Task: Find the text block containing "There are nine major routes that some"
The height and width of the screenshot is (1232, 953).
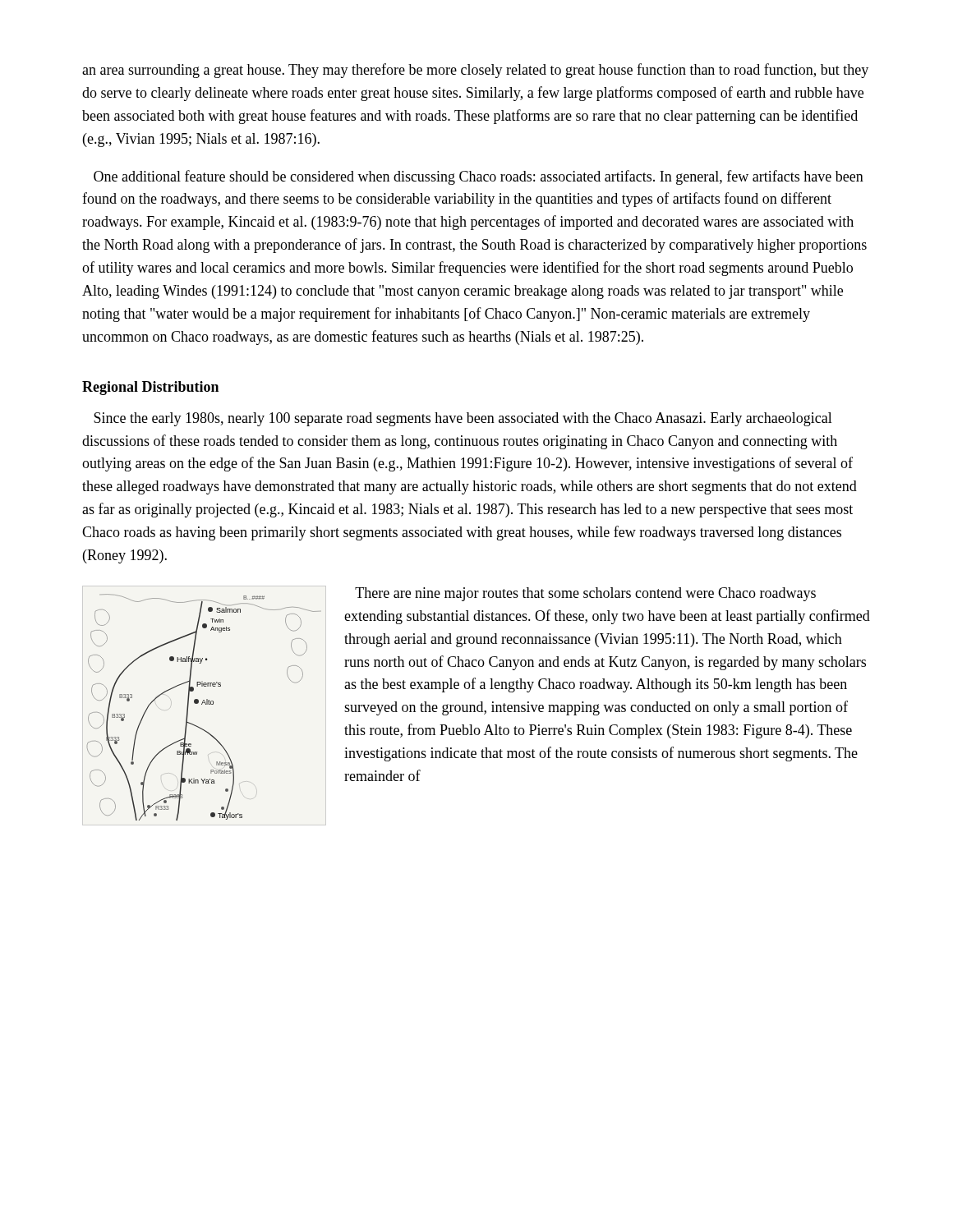Action: [607, 685]
